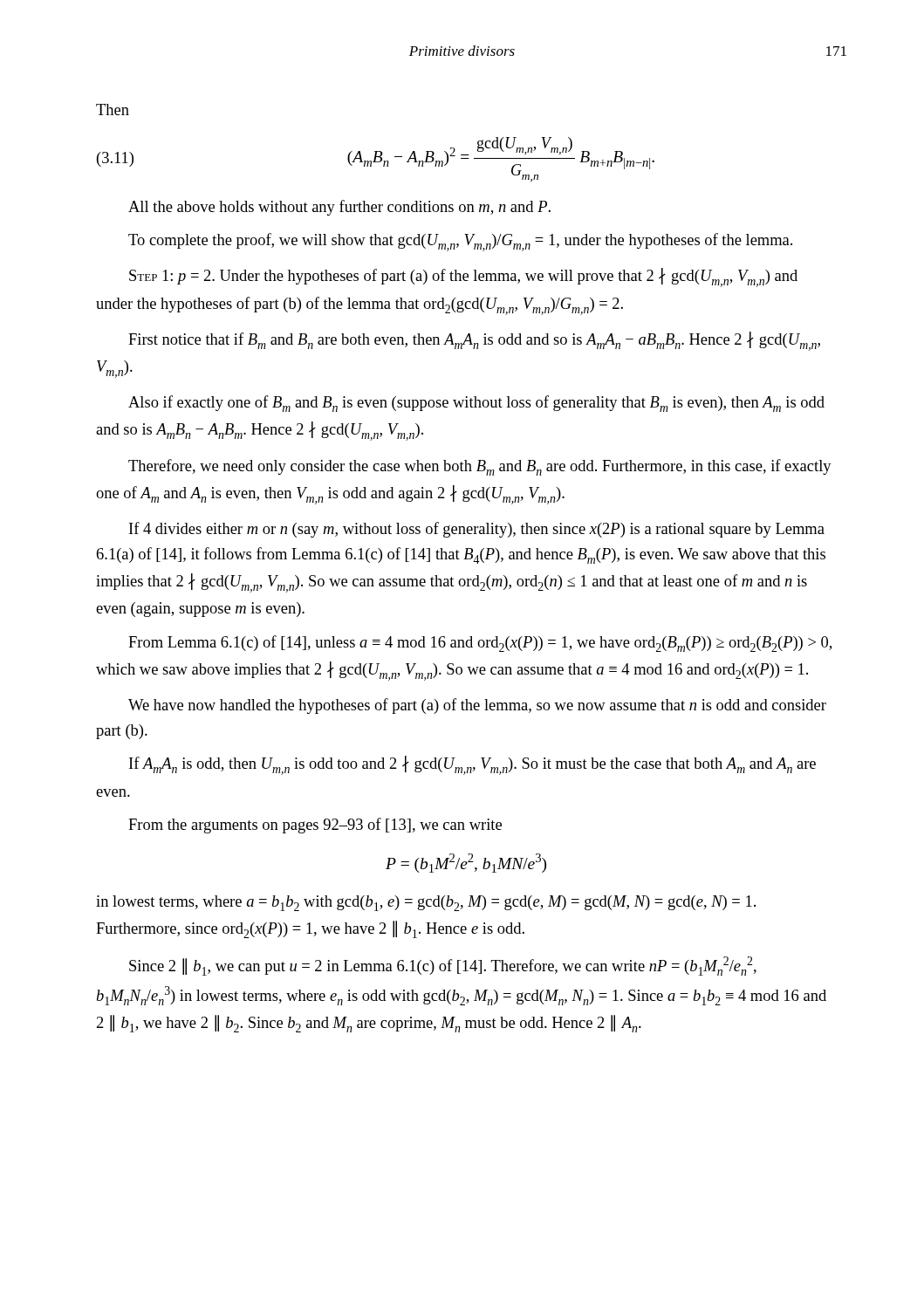Point to the element starting "From the arguments on pages 92–93 of [13],"
The width and height of the screenshot is (924, 1309).
315,825
